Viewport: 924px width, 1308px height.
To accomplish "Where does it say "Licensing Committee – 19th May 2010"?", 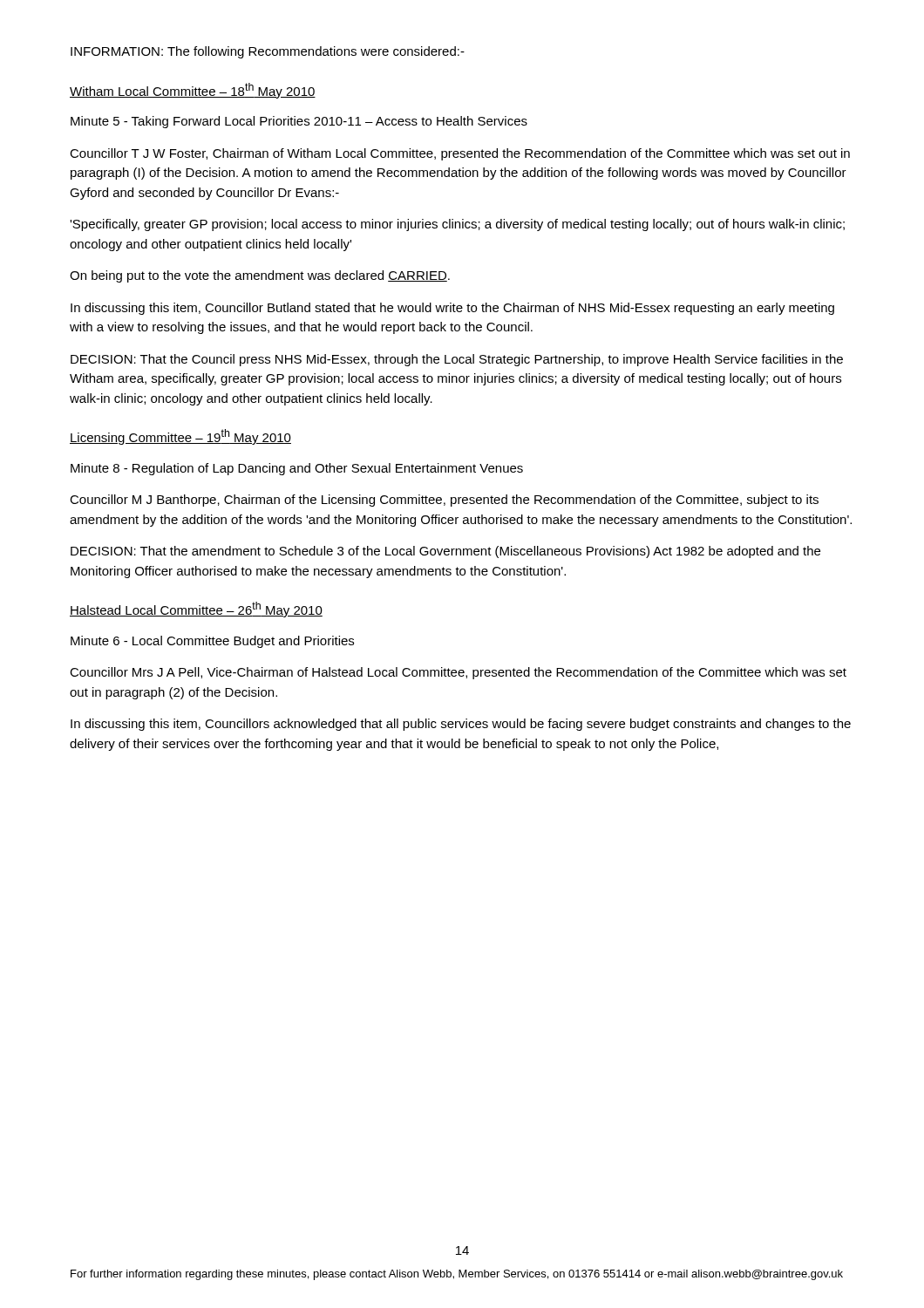I will tap(180, 436).
